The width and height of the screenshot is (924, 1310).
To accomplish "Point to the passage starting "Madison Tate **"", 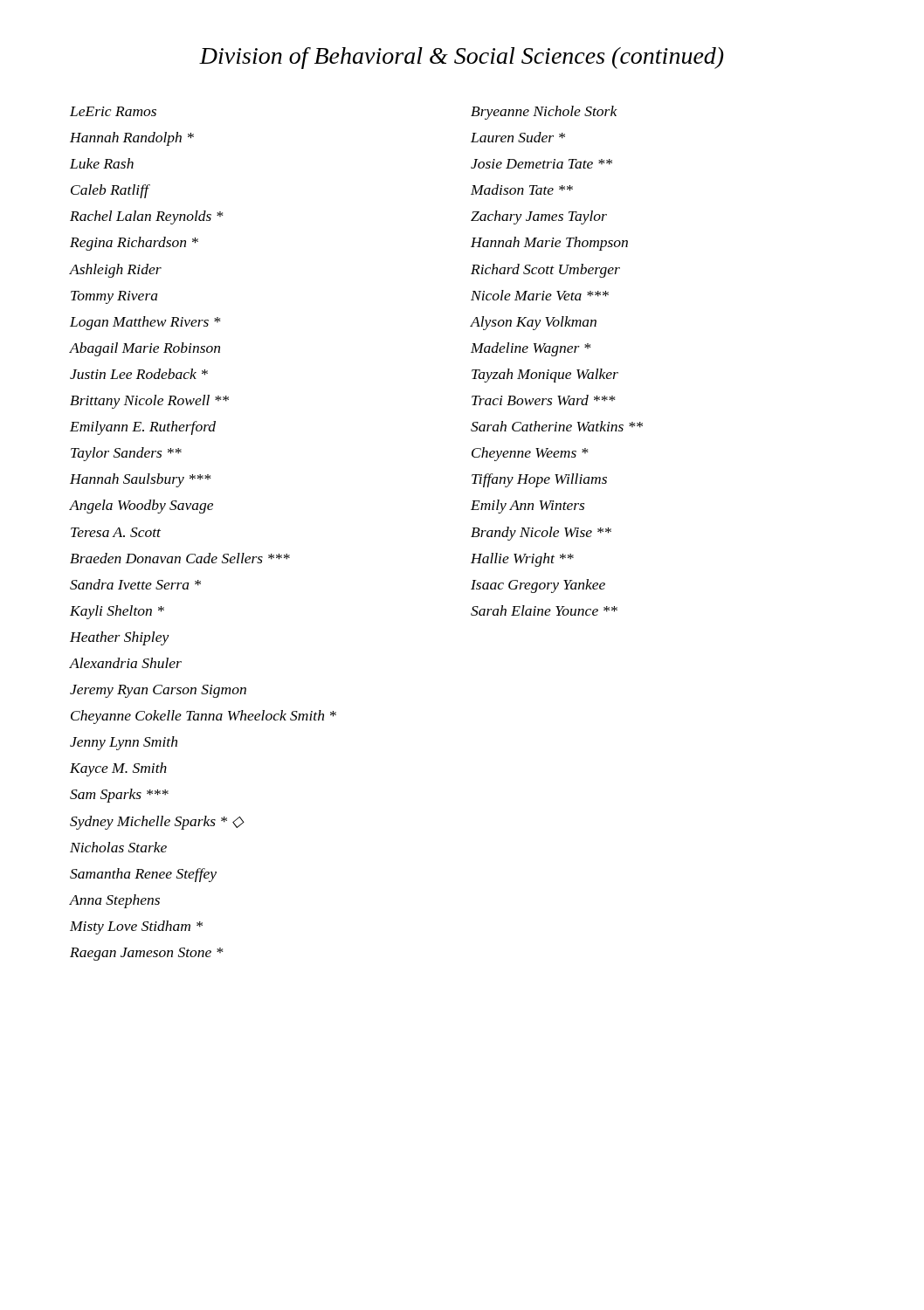I will (x=522, y=190).
